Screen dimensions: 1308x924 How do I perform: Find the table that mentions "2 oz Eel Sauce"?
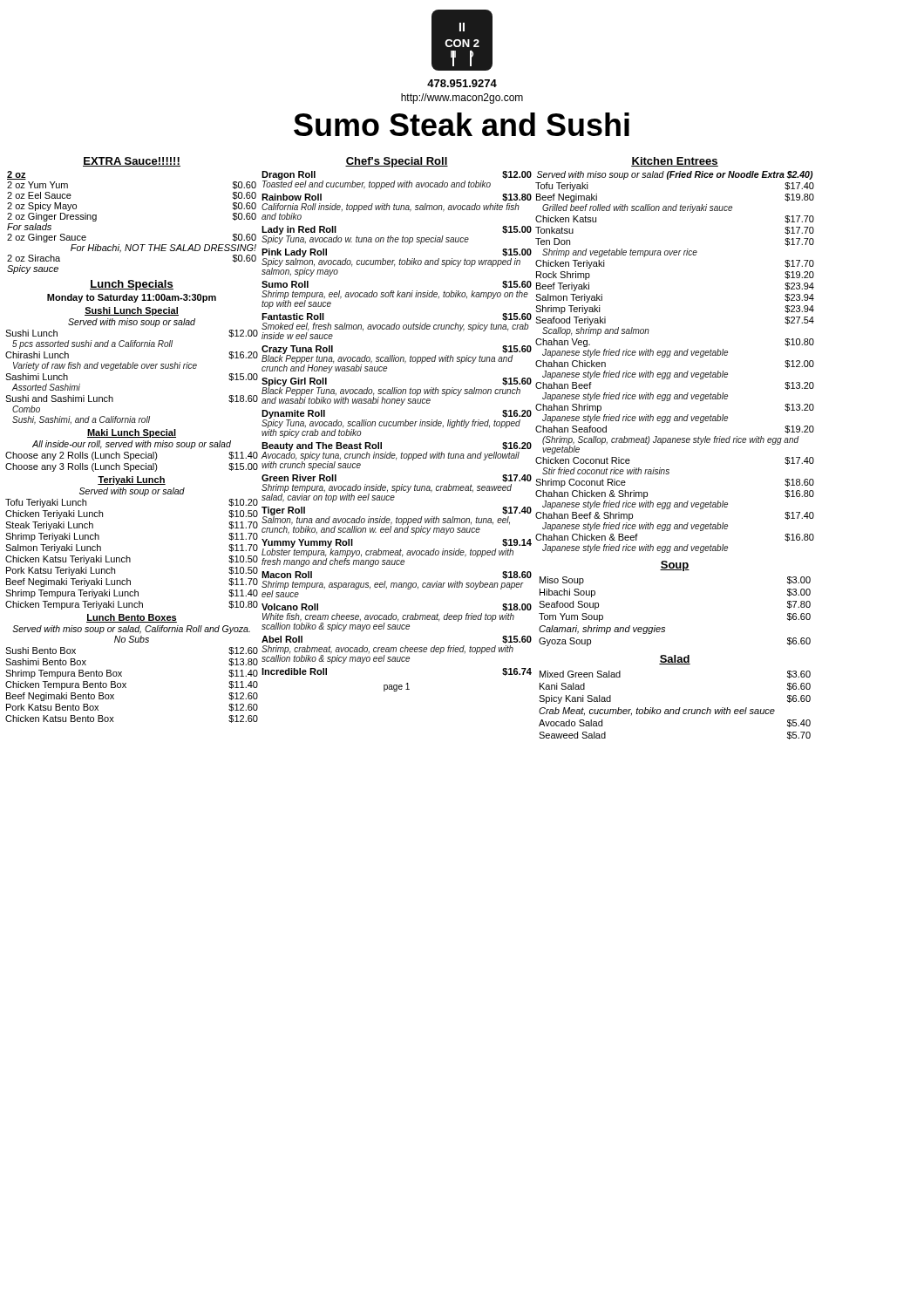click(x=132, y=221)
